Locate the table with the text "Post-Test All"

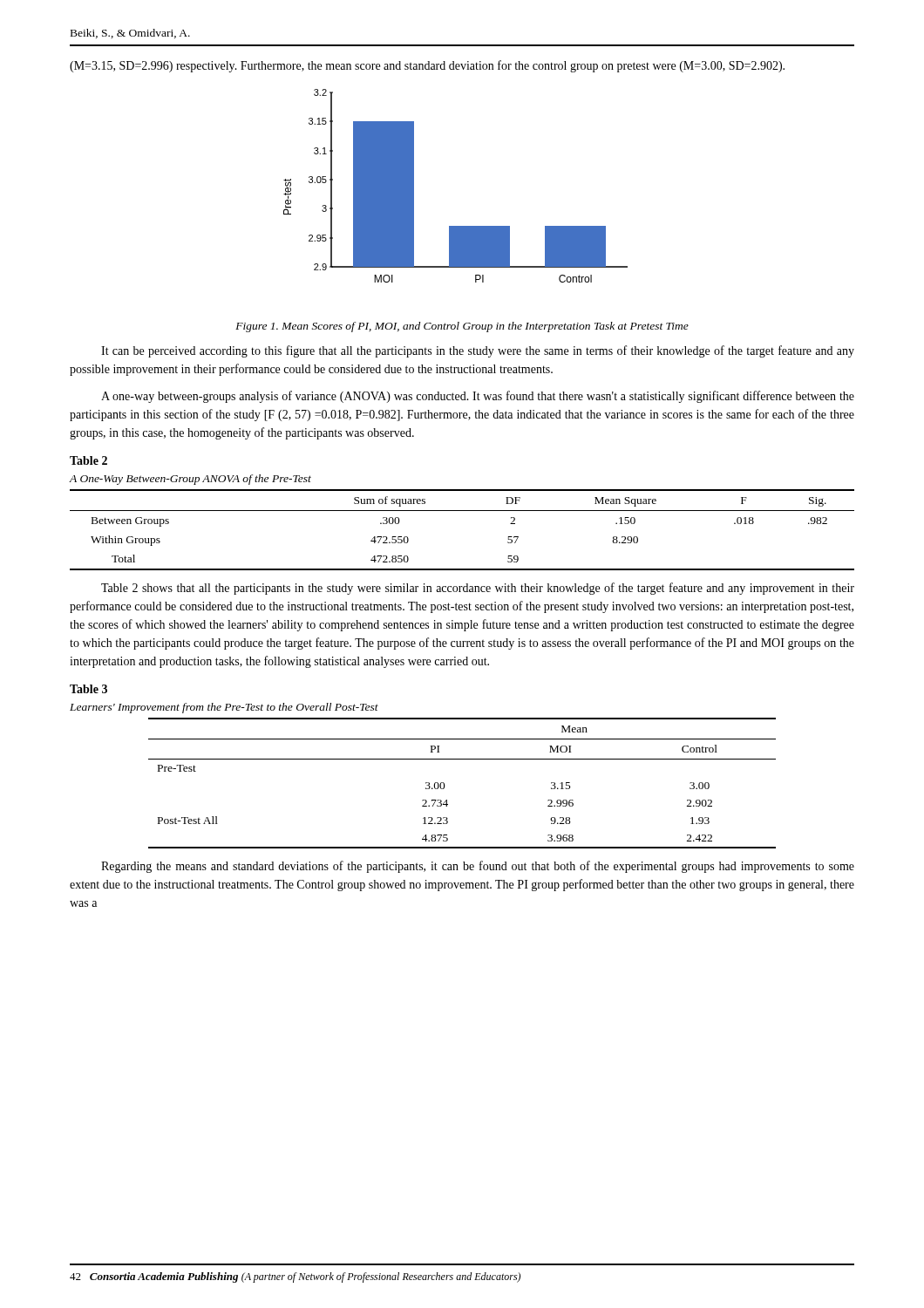click(462, 783)
